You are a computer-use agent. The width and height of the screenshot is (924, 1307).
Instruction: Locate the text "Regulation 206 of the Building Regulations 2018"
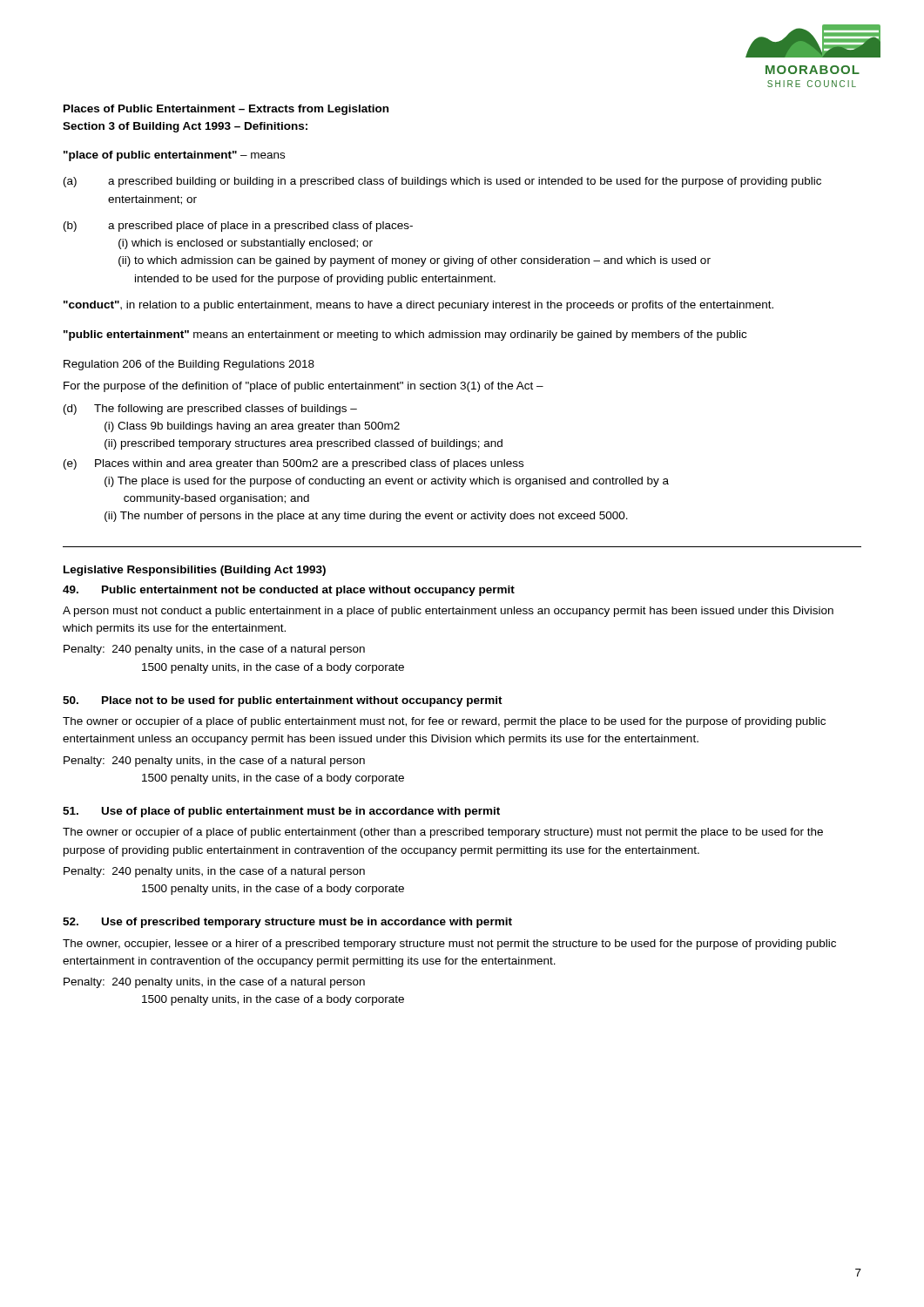(x=189, y=364)
